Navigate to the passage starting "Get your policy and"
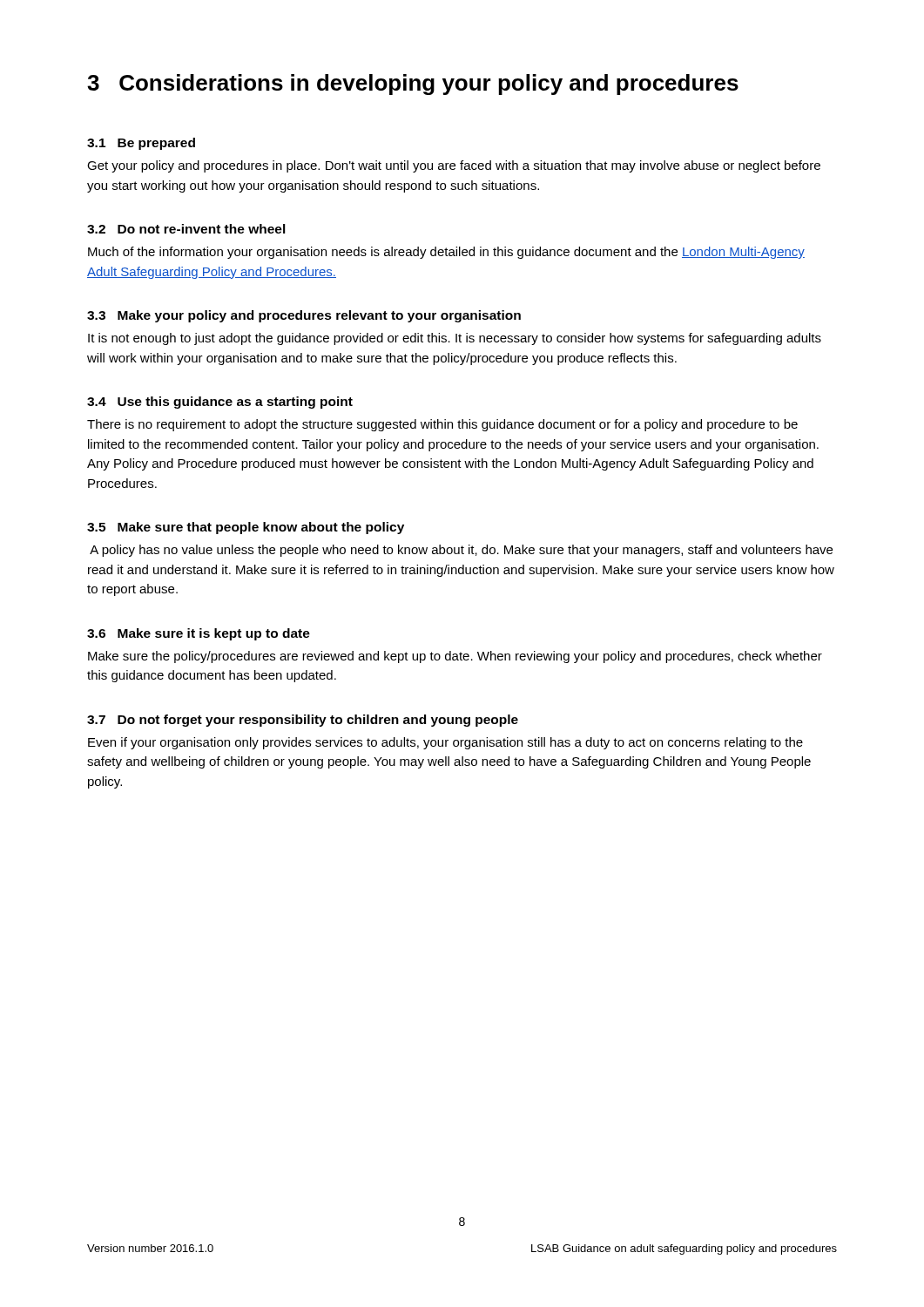Image resolution: width=924 pixels, height=1307 pixels. [462, 176]
